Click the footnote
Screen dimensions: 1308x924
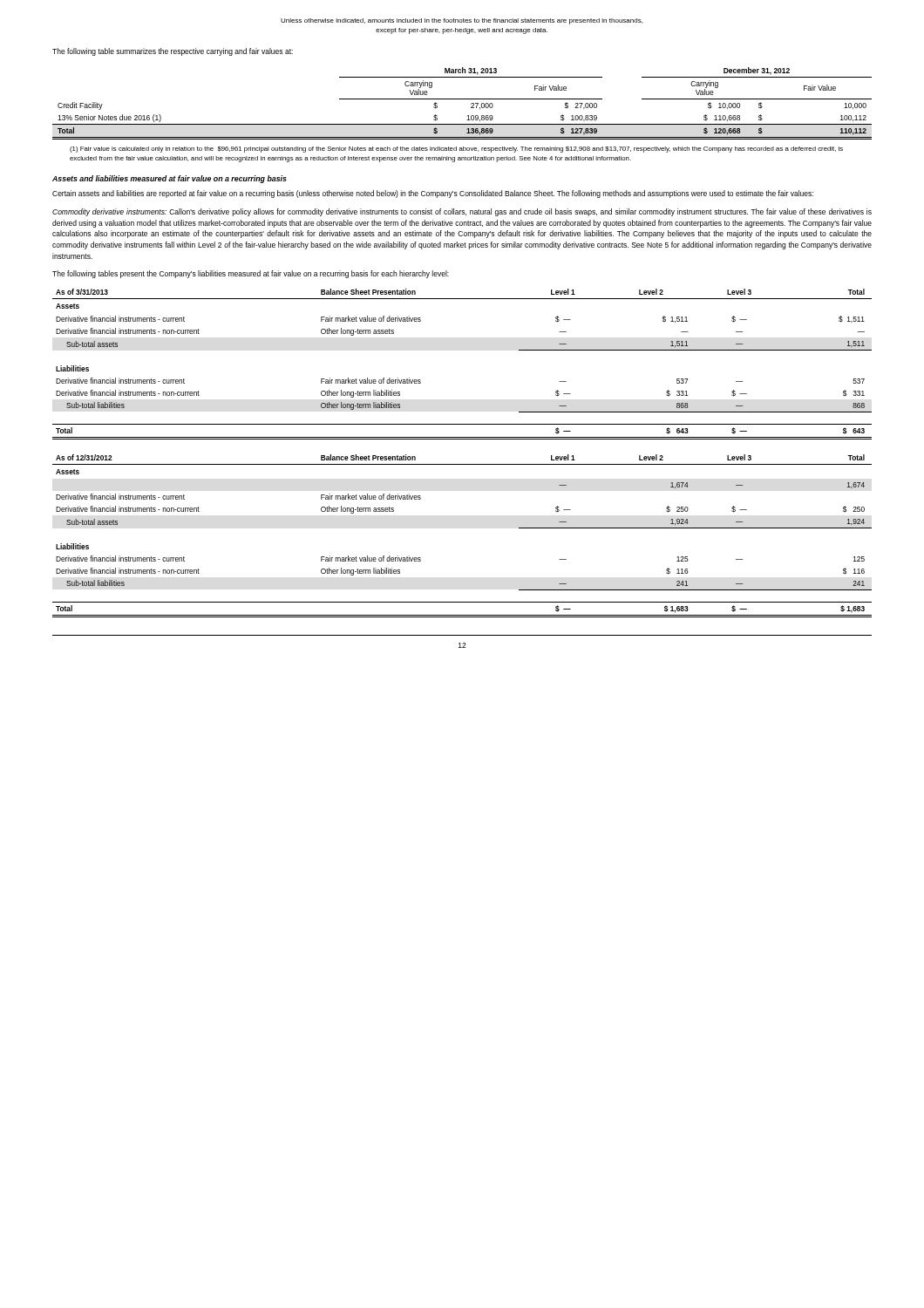tap(456, 154)
